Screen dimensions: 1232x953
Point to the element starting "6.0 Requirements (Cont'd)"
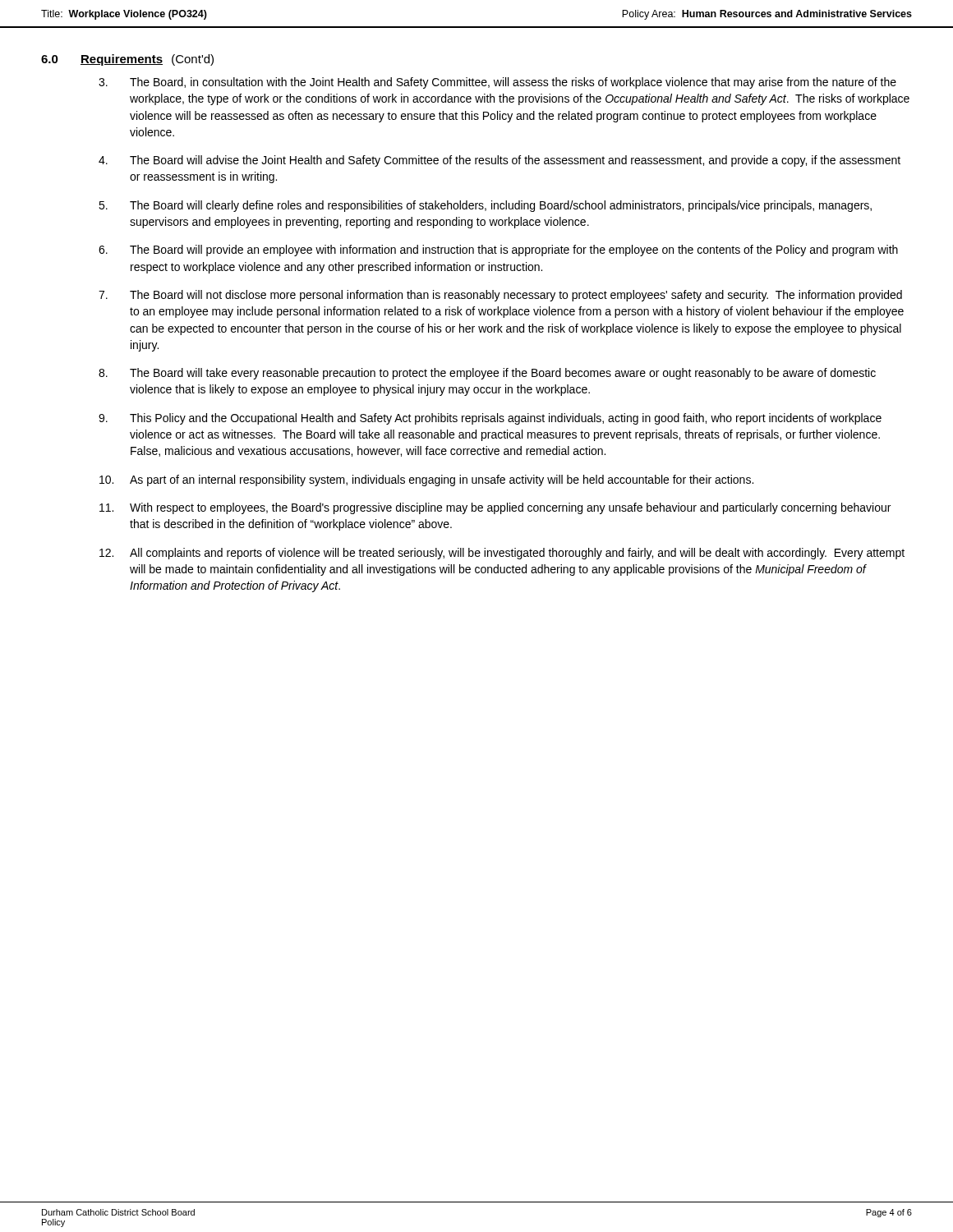tap(128, 59)
